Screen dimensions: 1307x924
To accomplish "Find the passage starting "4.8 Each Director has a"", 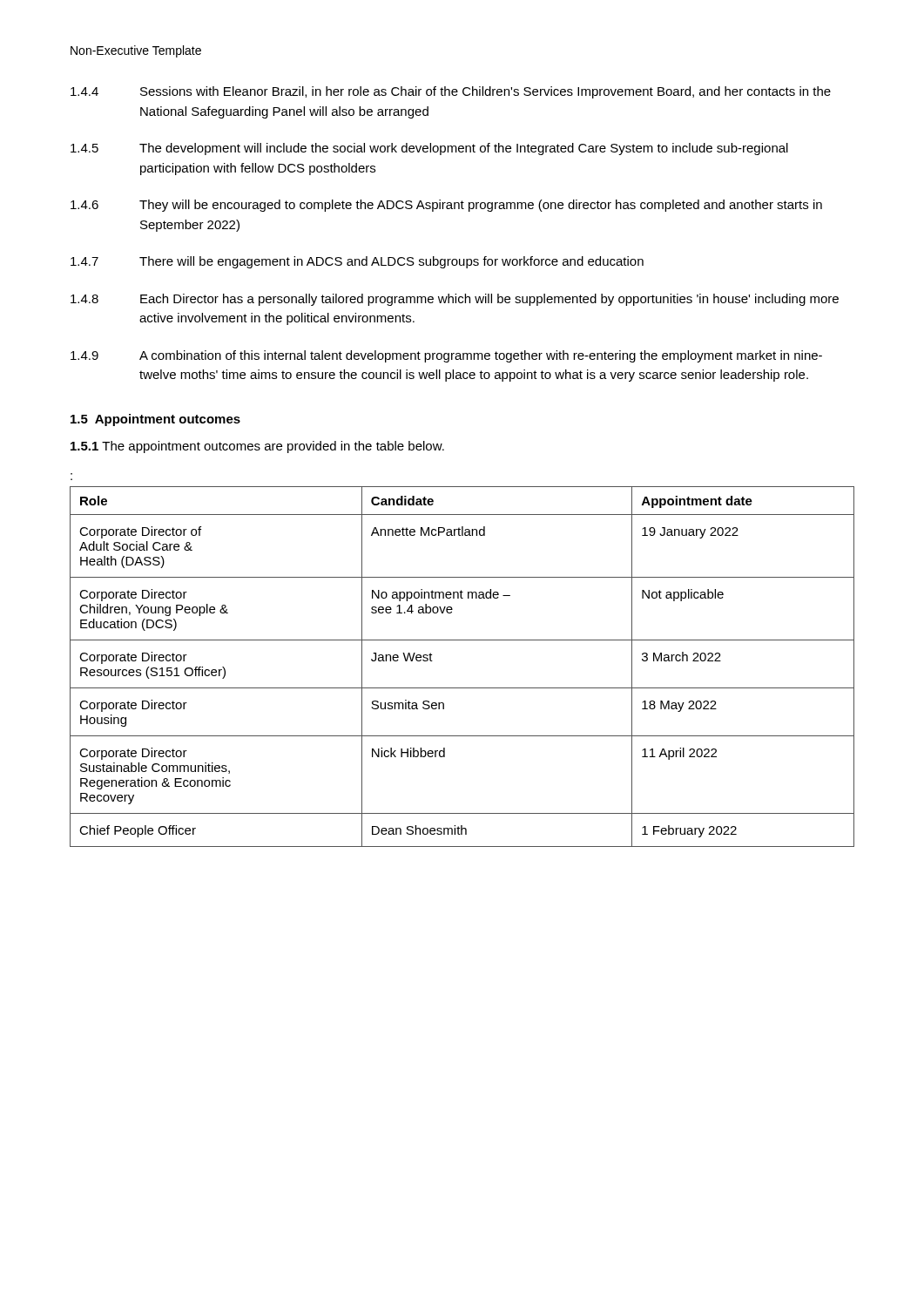I will click(x=462, y=308).
